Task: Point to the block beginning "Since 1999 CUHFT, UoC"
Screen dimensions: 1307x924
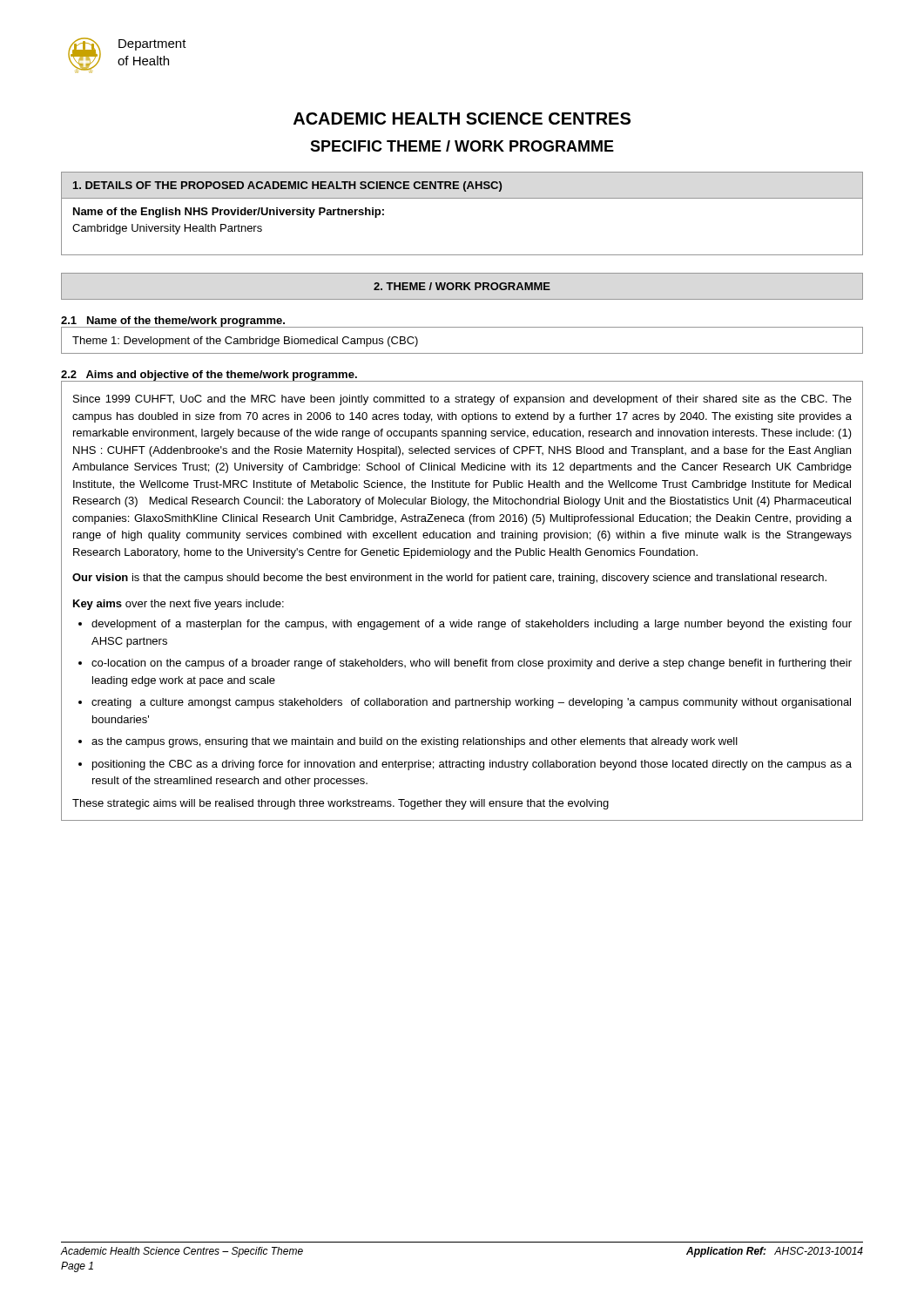Action: coord(462,400)
